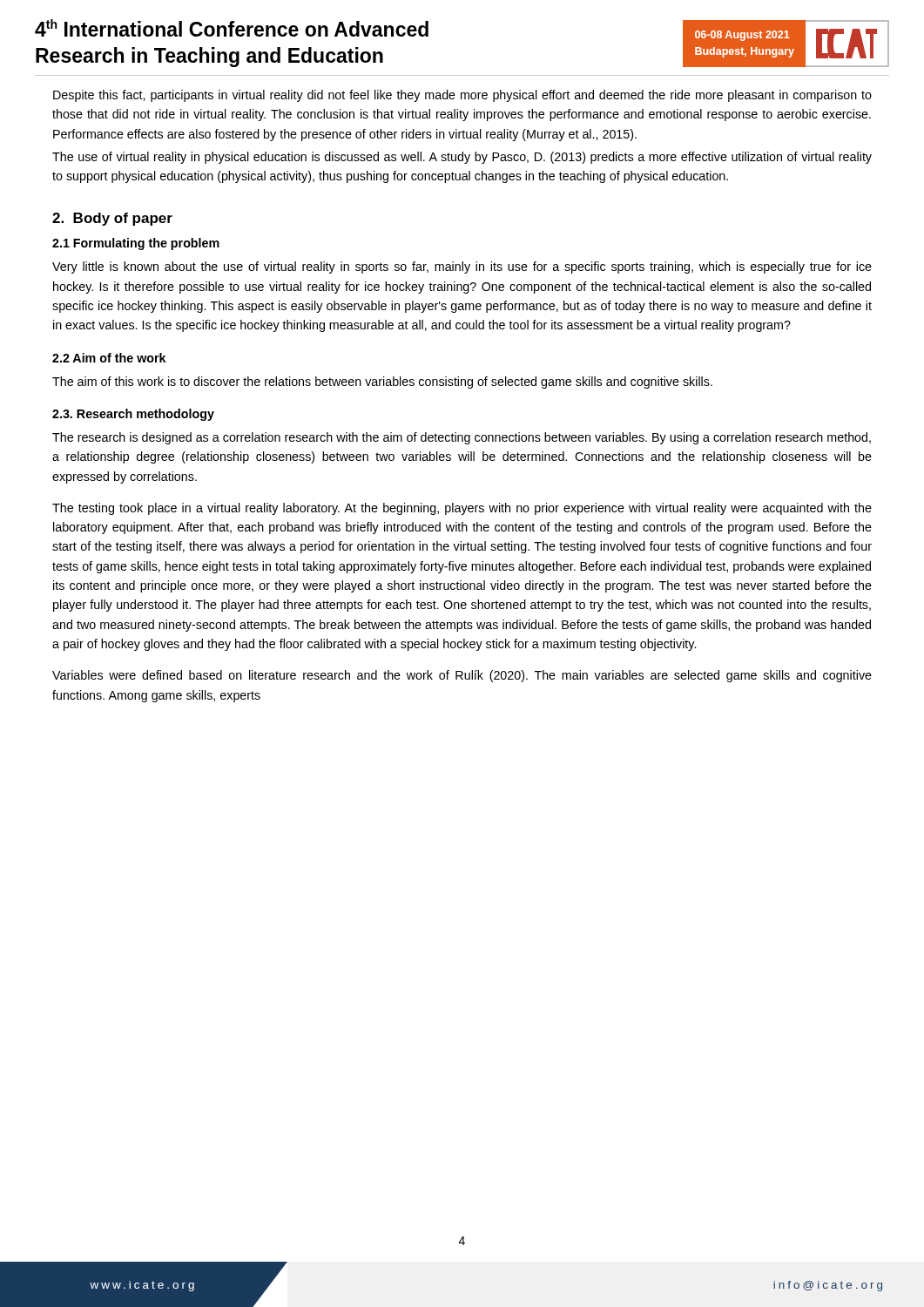The image size is (924, 1307).
Task: Find the passage starting "The aim of this work is to"
Action: (383, 381)
